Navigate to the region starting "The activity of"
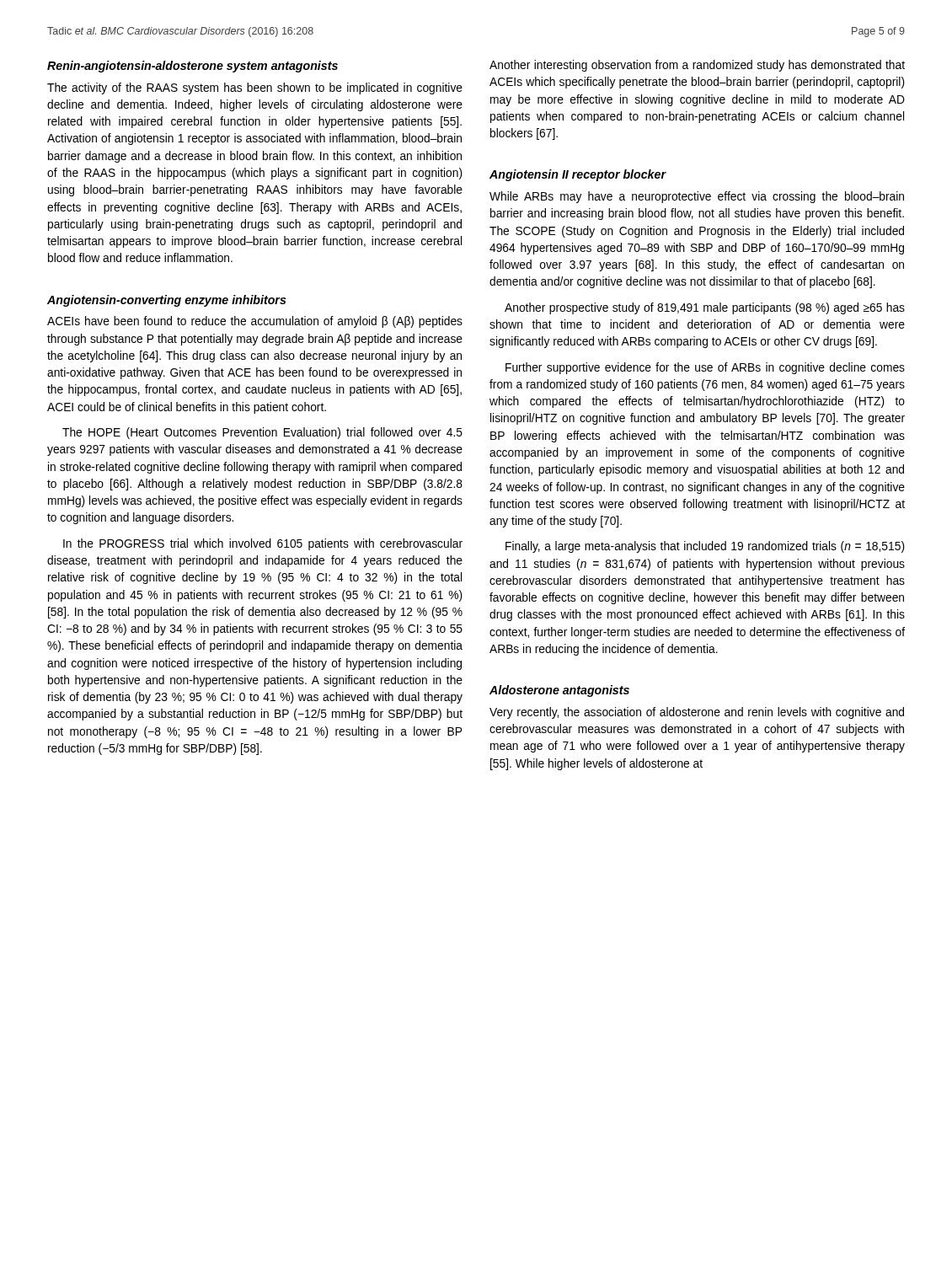Viewport: 952px width, 1264px height. (x=255, y=174)
